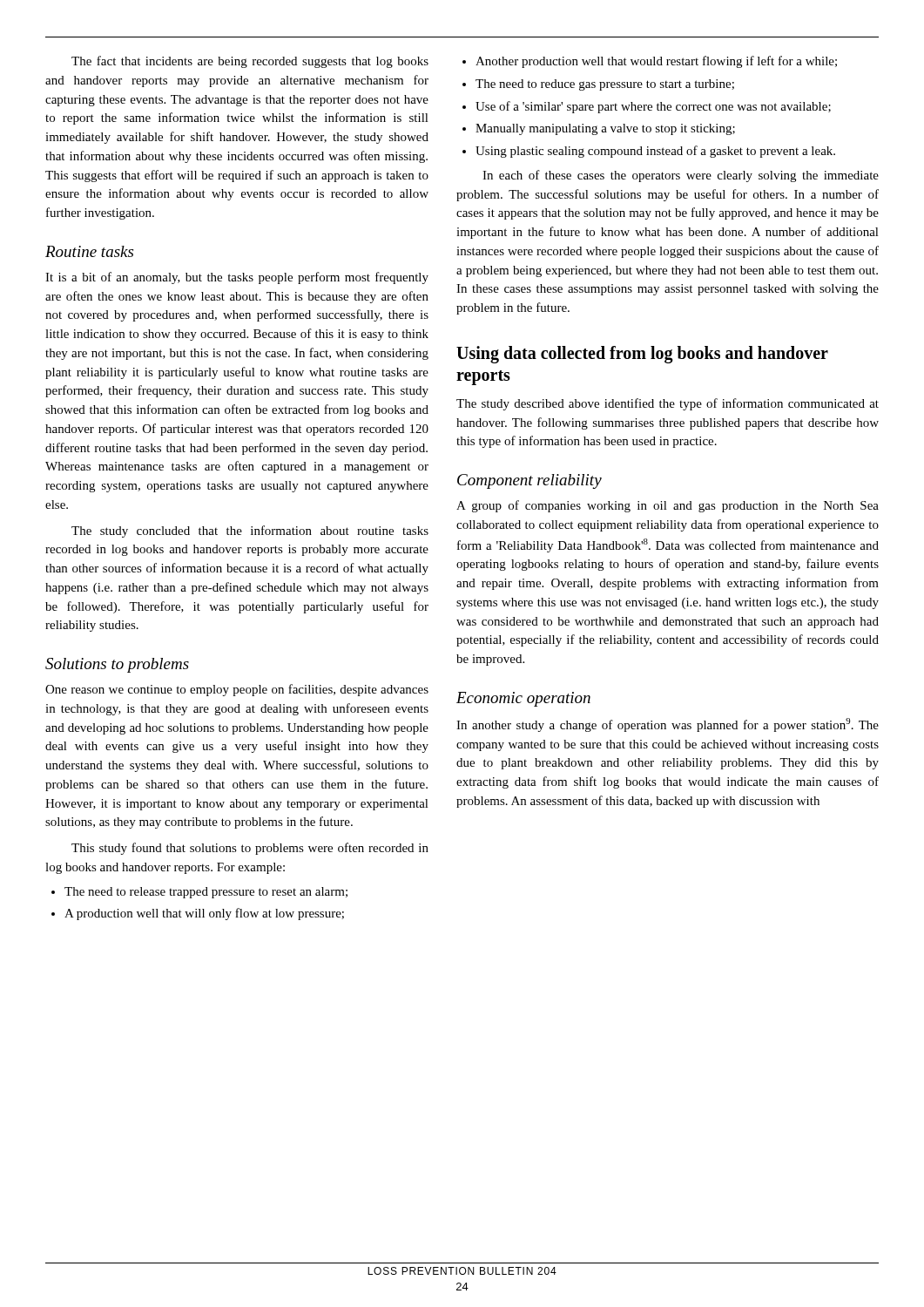Navigate to the passage starting "Routine tasks"
This screenshot has height=1307, width=924.
pos(89,251)
